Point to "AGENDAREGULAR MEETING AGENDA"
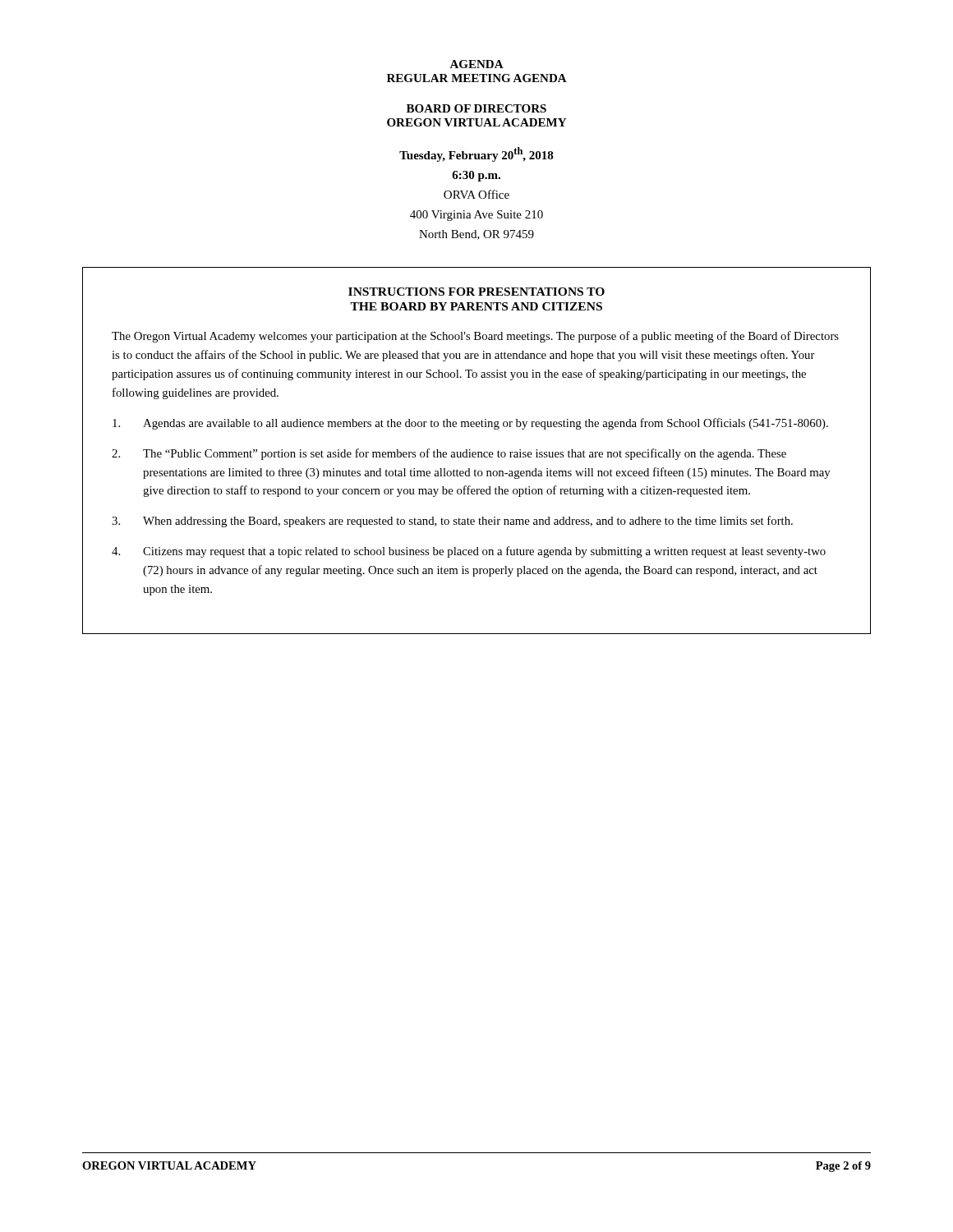 click(x=476, y=71)
